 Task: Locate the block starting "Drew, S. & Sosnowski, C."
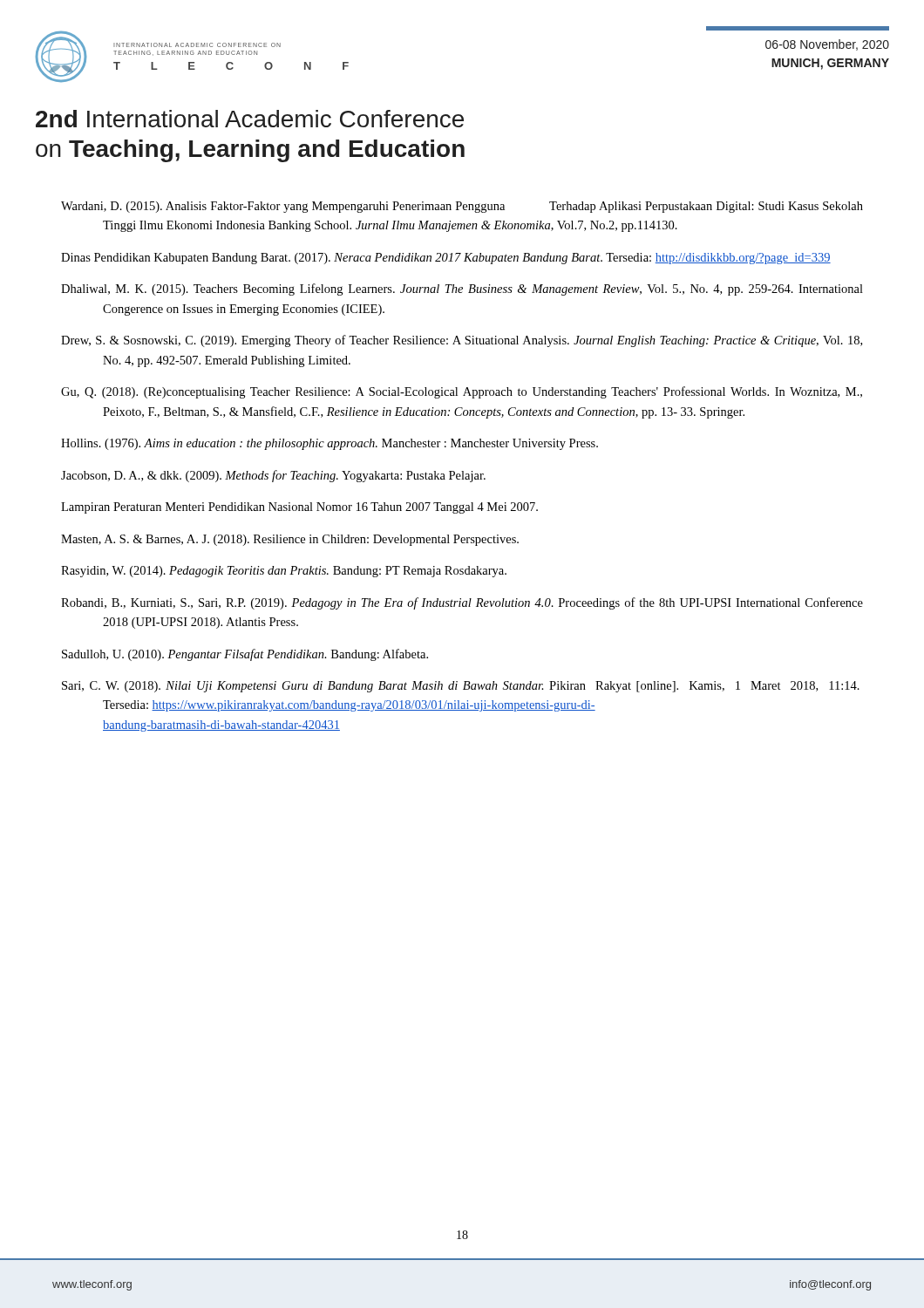pyautogui.click(x=462, y=350)
